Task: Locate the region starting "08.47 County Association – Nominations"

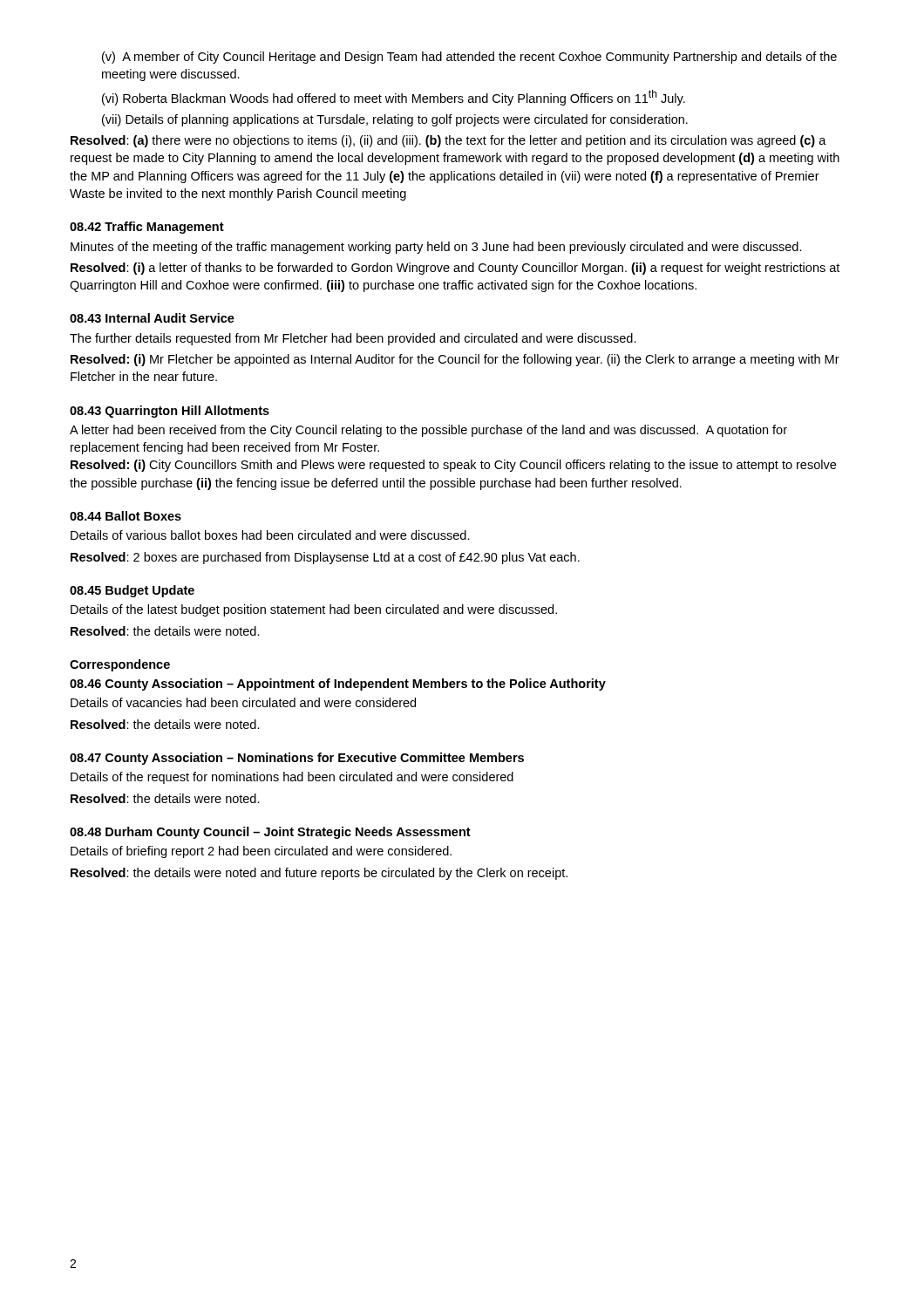Action: [x=297, y=758]
